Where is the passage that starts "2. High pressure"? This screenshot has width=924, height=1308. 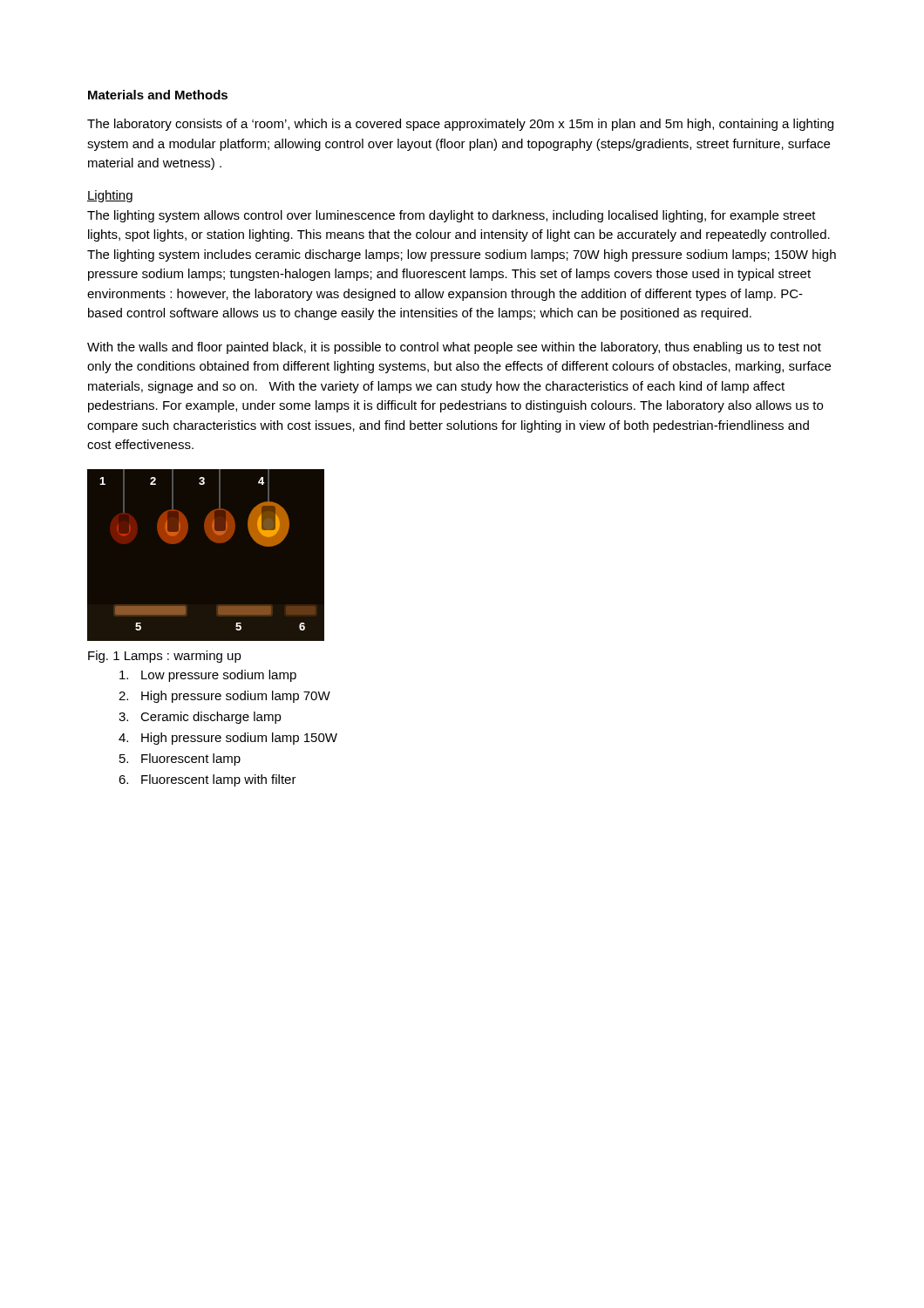pyautogui.click(x=224, y=695)
